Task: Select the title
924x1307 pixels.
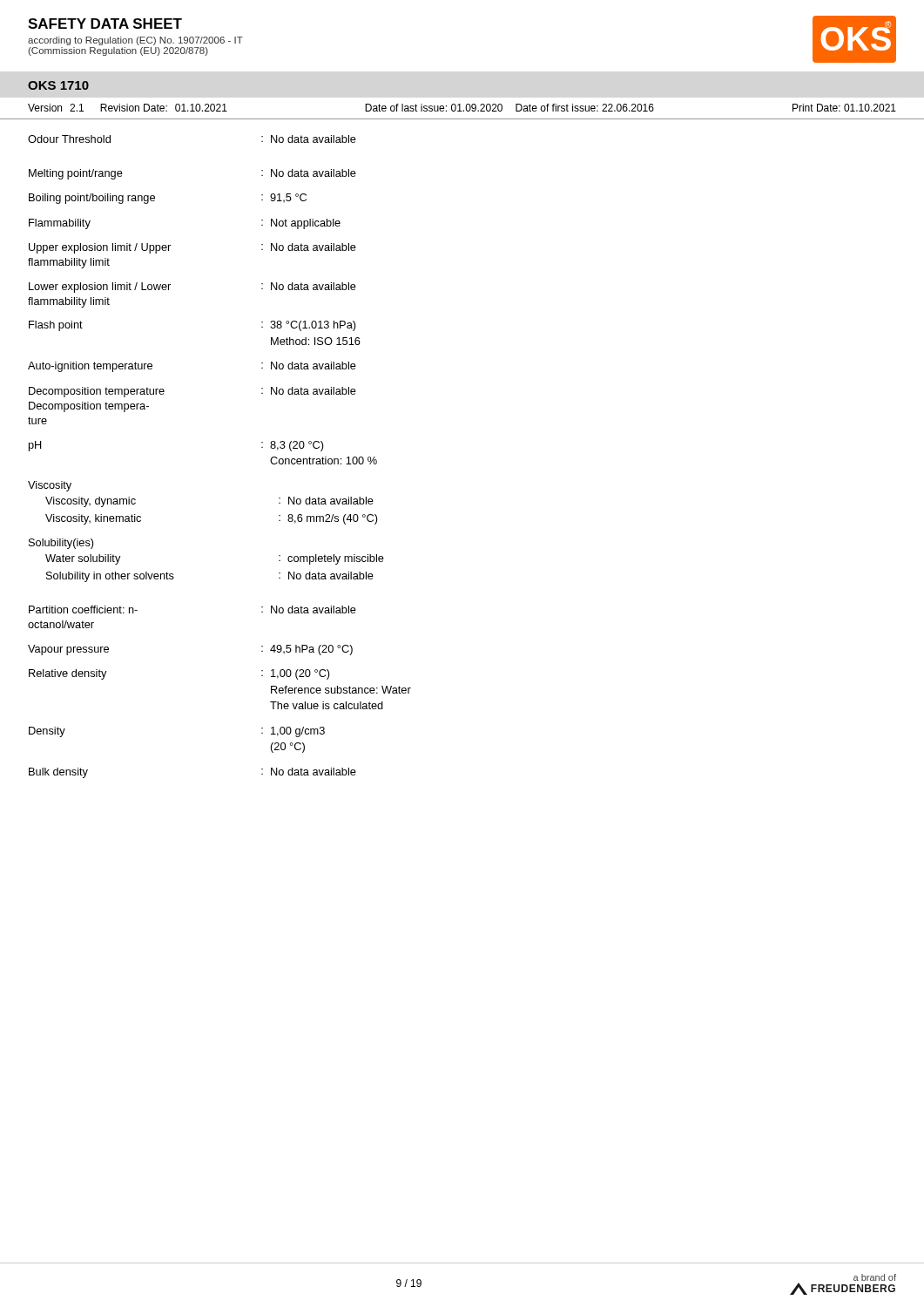Action: [x=58, y=84]
